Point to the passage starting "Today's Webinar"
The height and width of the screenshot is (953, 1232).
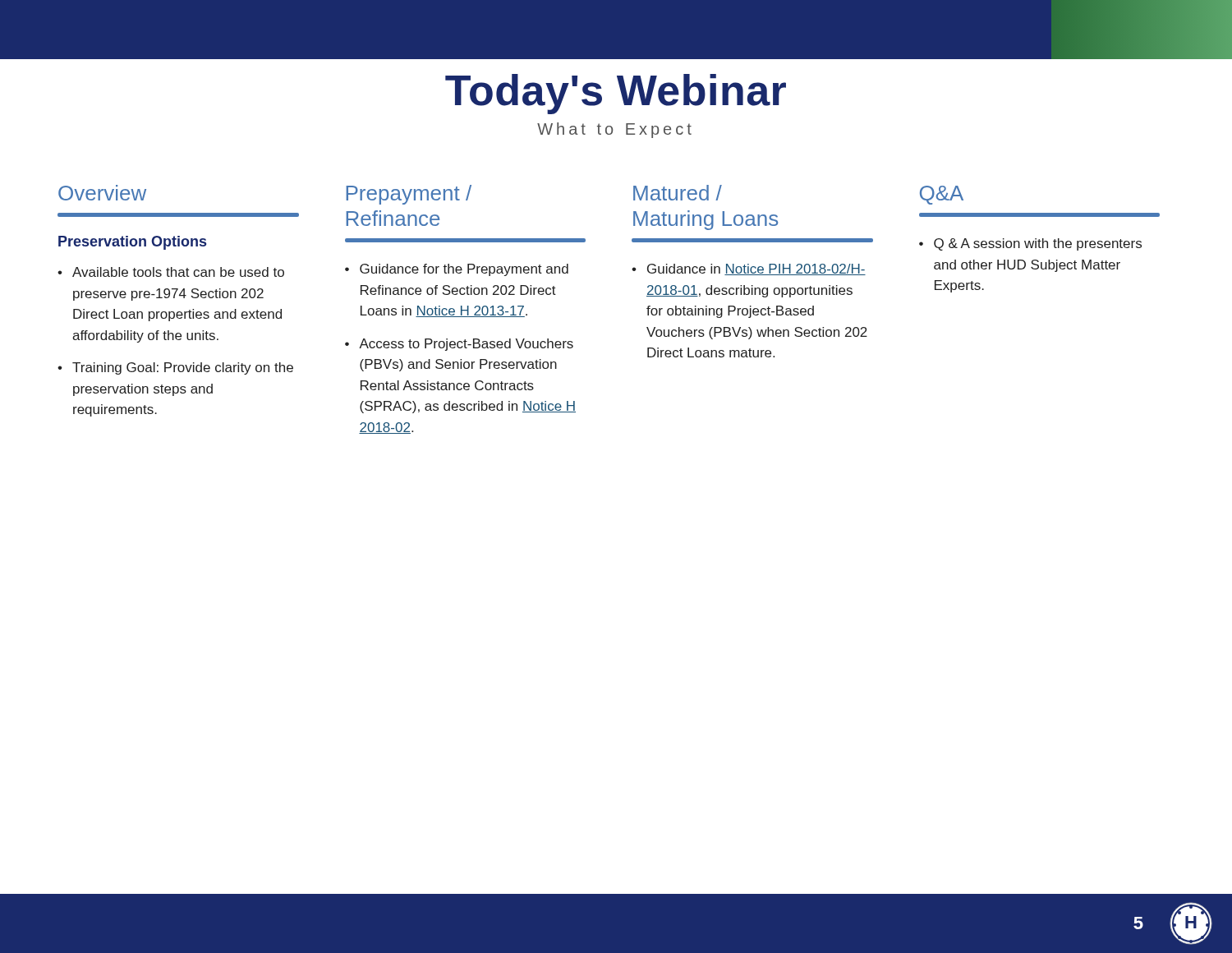click(616, 90)
